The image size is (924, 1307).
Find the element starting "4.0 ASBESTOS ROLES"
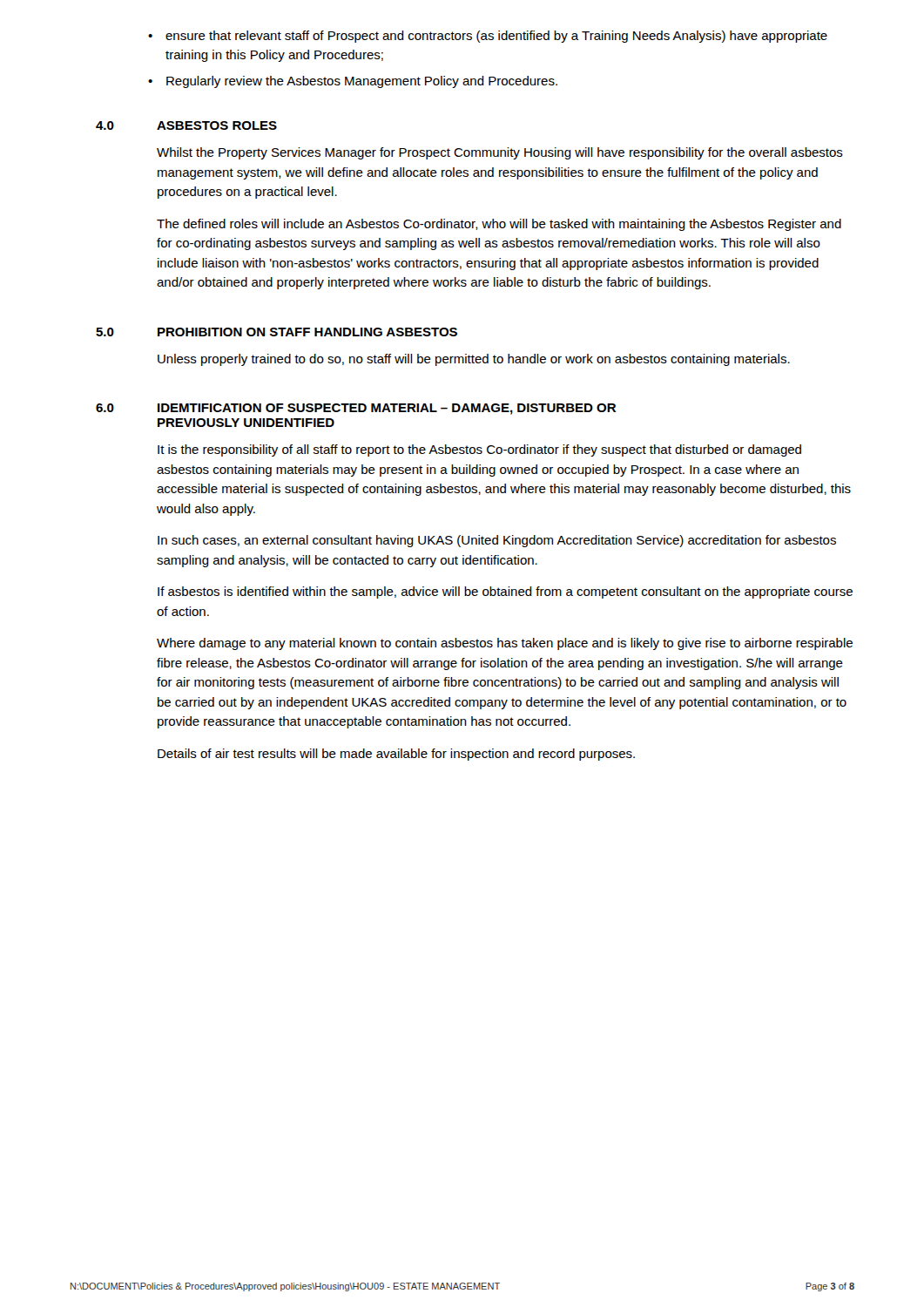[x=186, y=125]
